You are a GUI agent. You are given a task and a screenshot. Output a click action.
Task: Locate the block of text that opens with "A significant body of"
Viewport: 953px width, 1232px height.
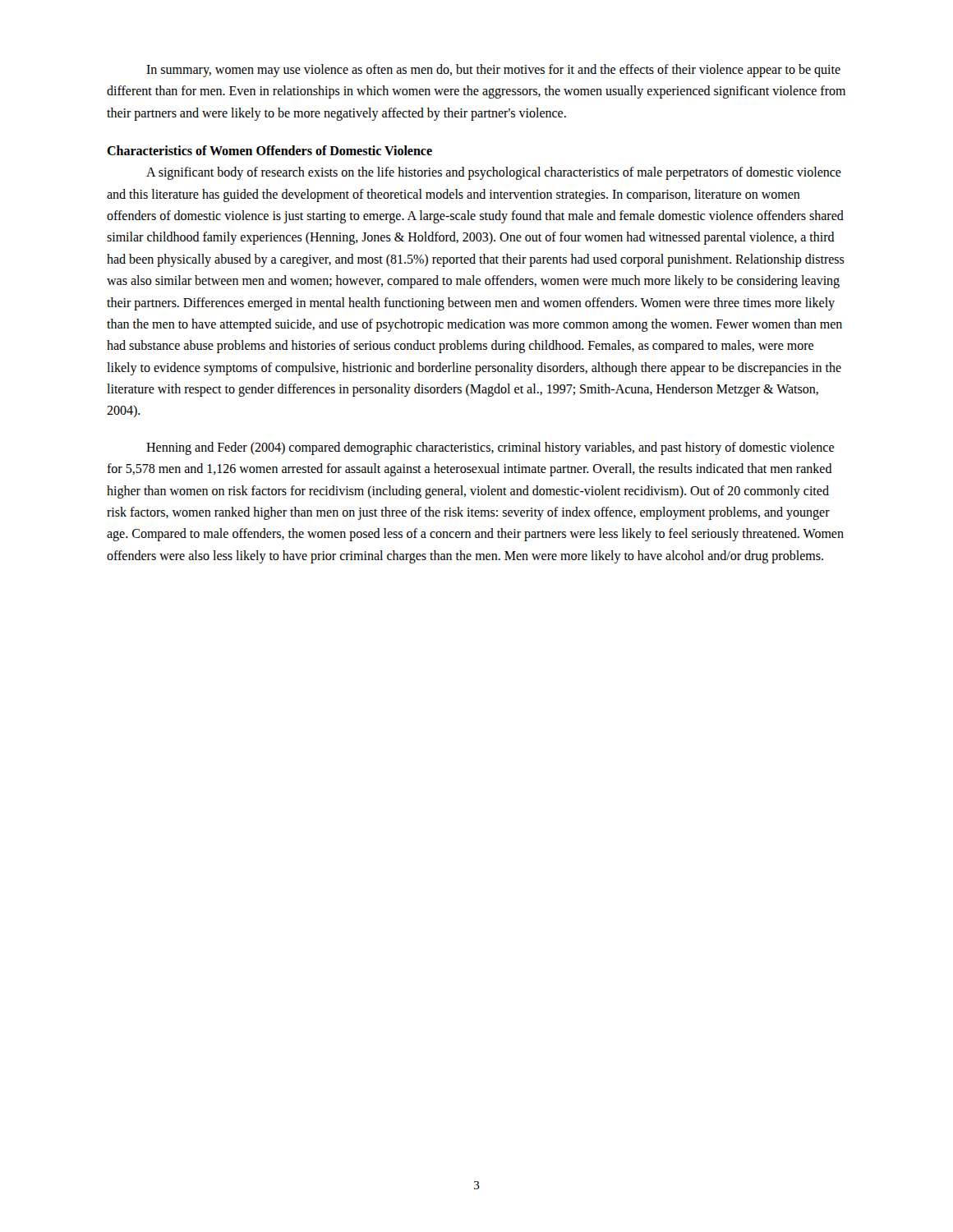point(476,292)
